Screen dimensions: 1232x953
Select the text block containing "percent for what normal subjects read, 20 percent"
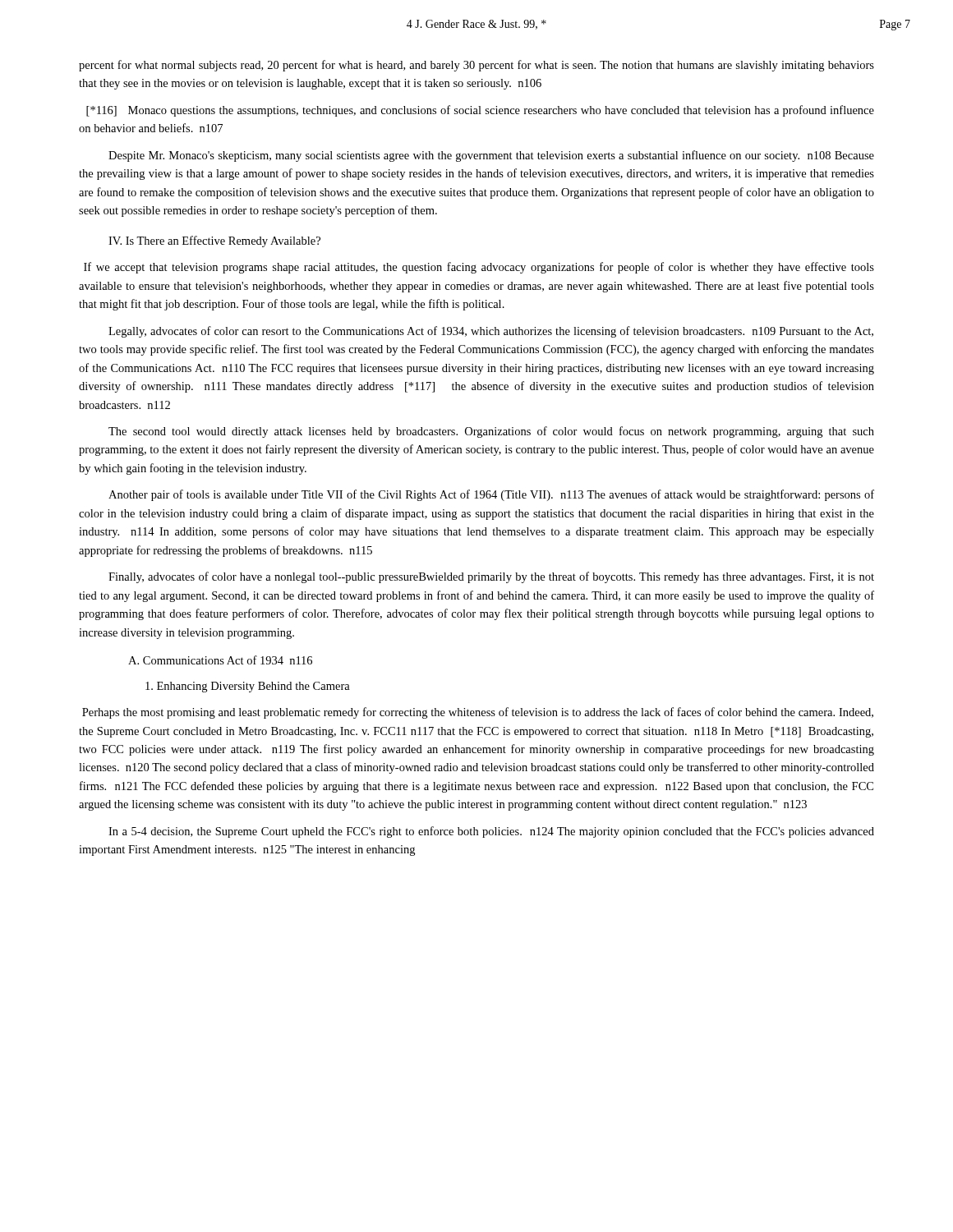coord(476,74)
